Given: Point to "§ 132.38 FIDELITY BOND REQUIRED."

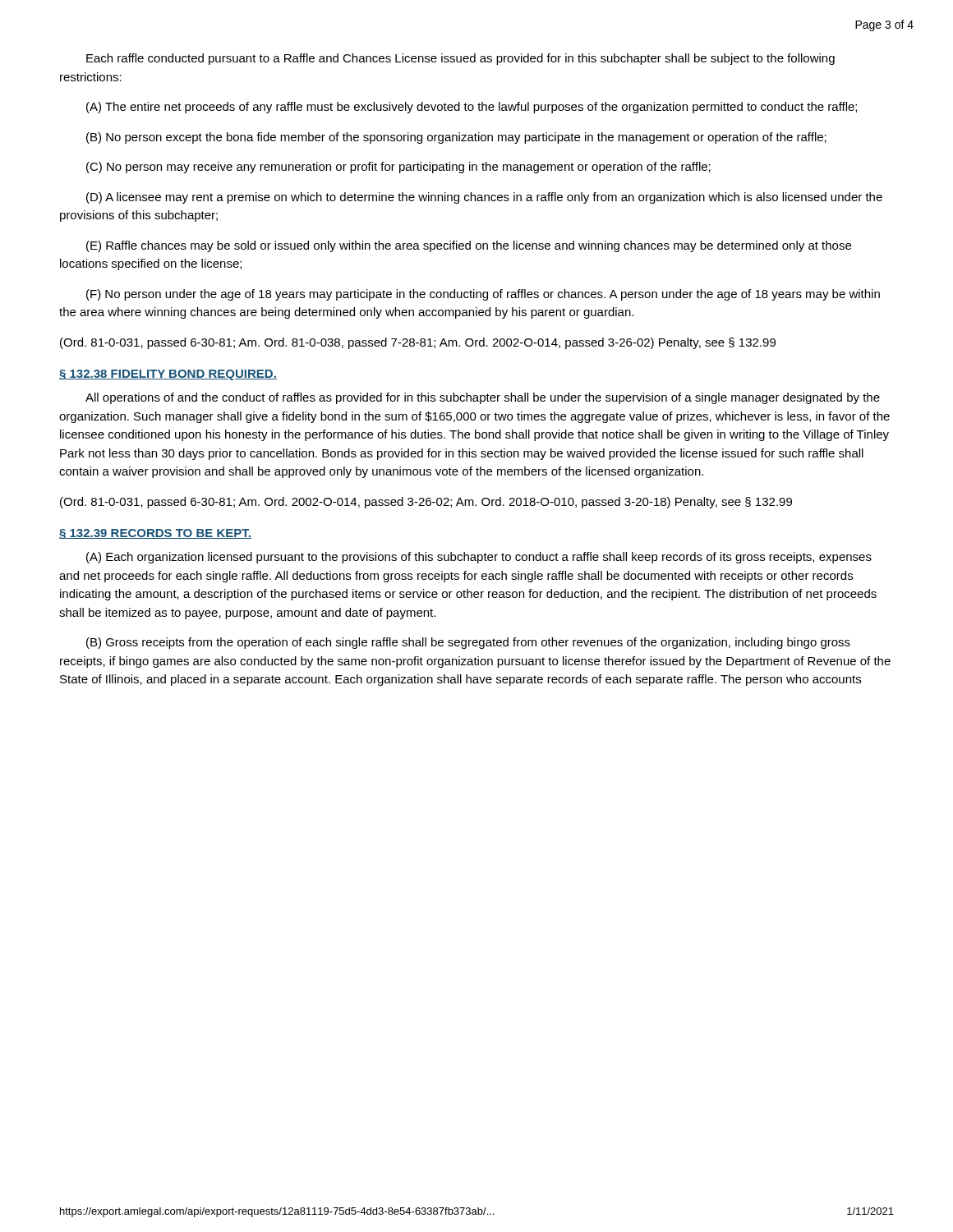Looking at the screenshot, I should click(x=168, y=373).
